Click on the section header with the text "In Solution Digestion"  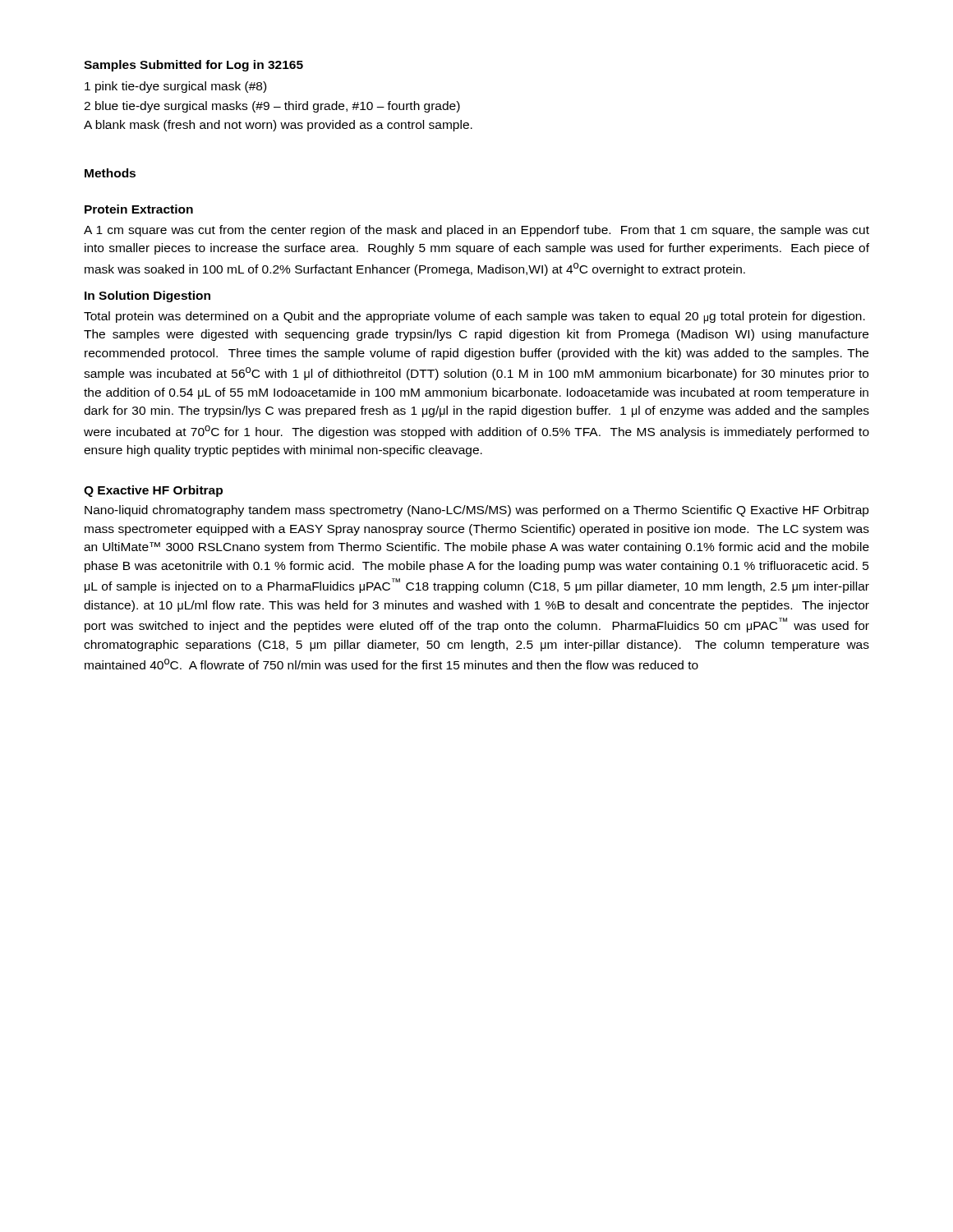coord(147,296)
